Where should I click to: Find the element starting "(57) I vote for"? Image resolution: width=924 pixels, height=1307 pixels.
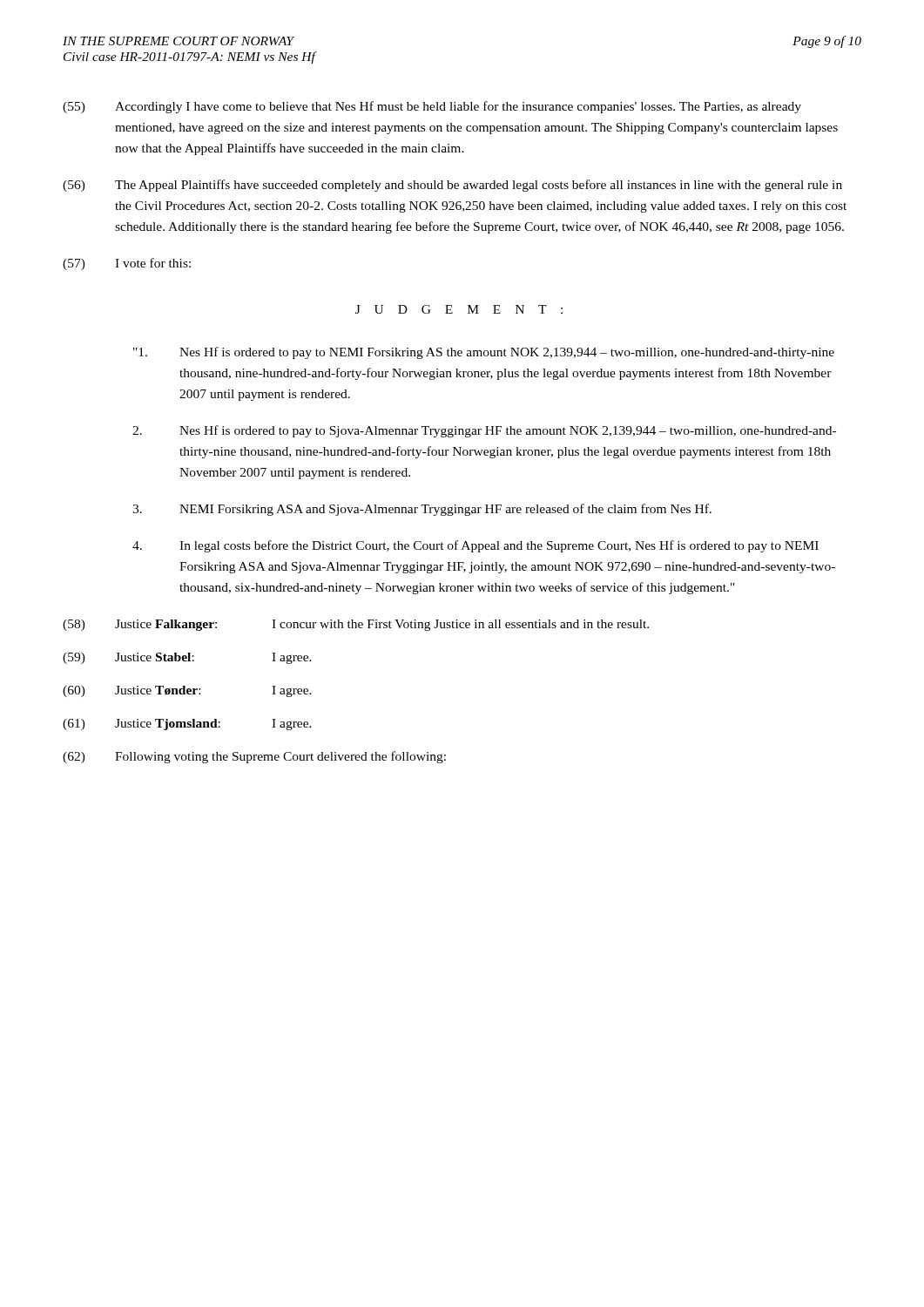[127, 264]
